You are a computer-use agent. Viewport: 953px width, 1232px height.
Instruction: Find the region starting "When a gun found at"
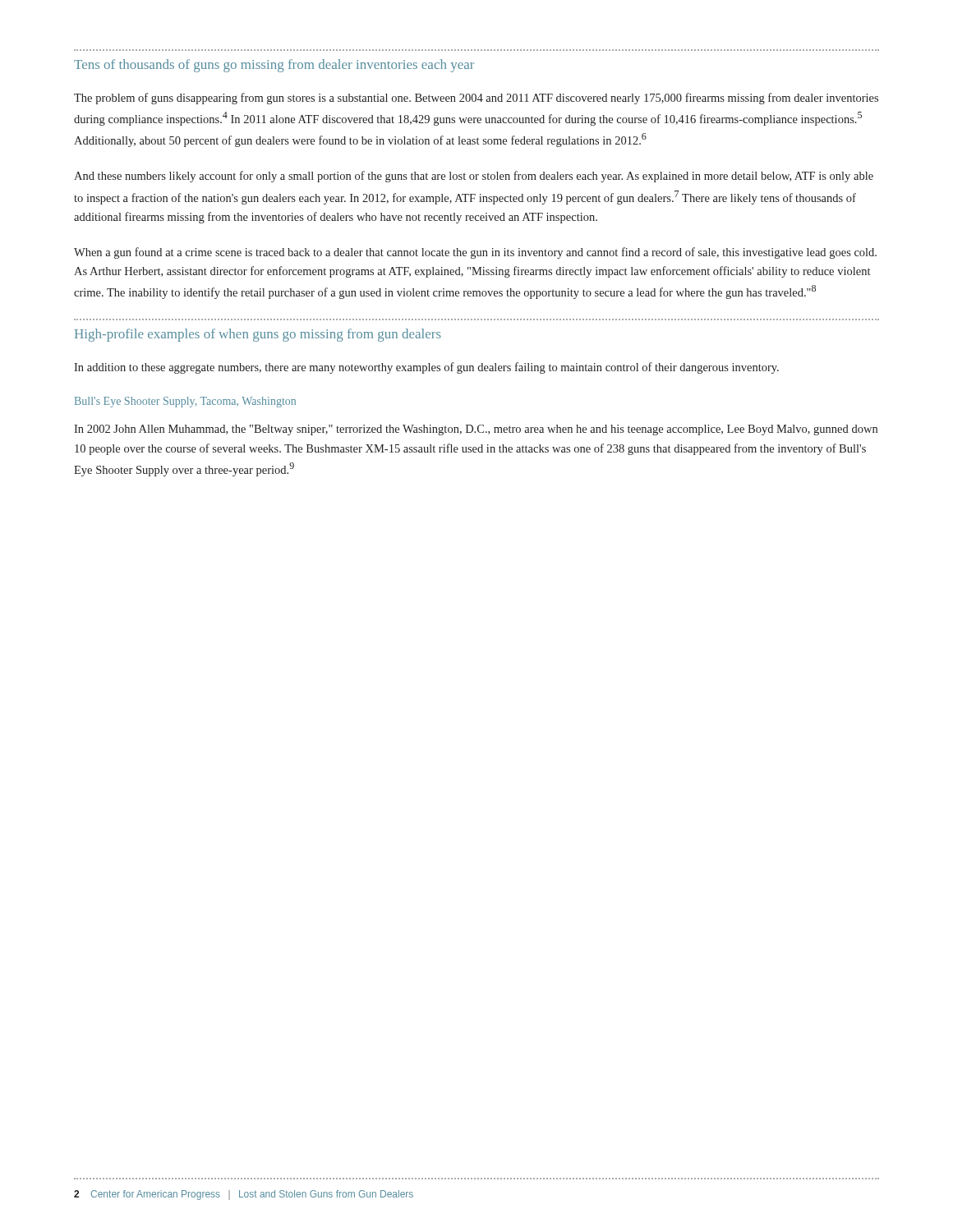(476, 273)
